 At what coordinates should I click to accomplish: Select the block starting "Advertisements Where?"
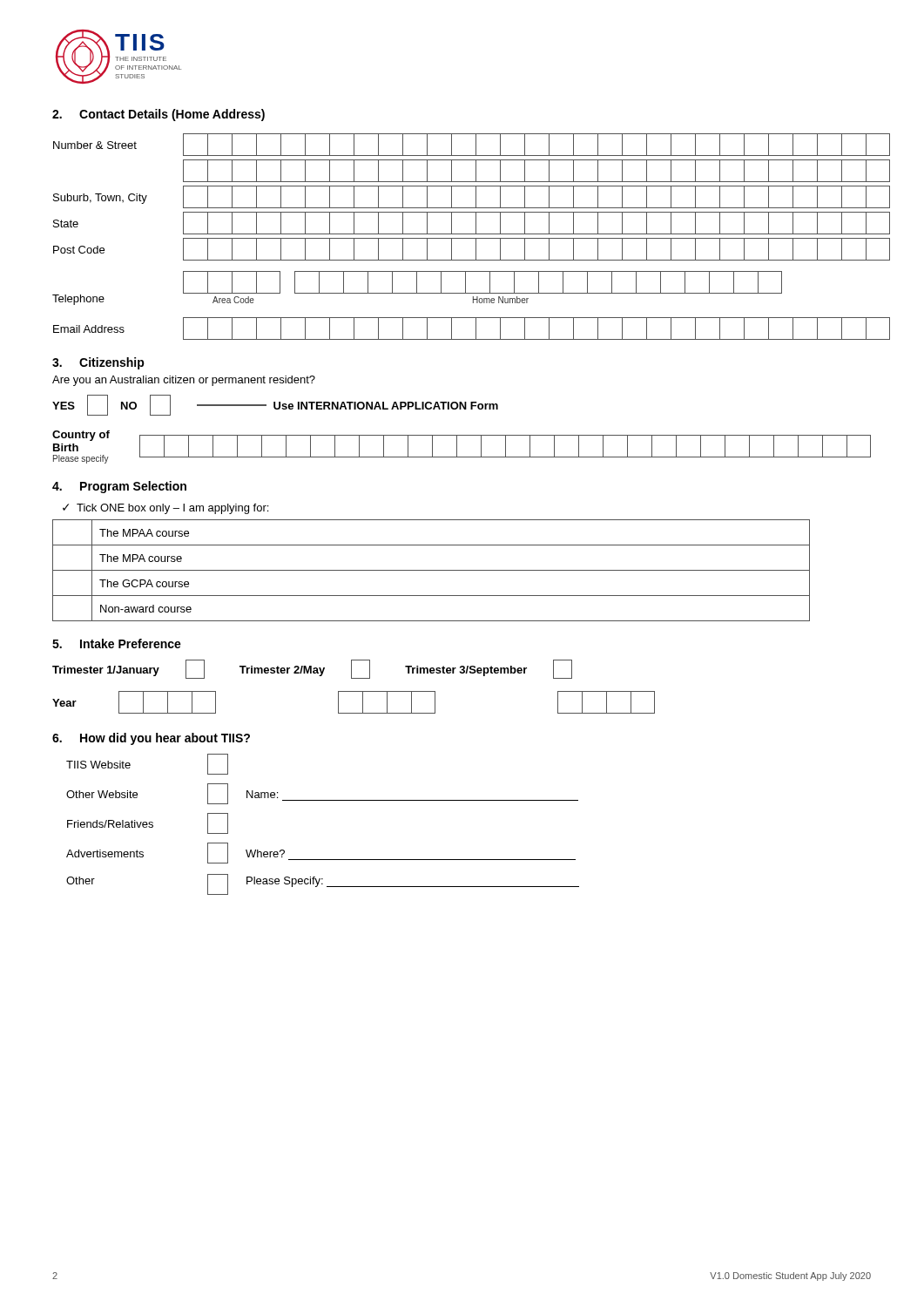click(x=321, y=853)
